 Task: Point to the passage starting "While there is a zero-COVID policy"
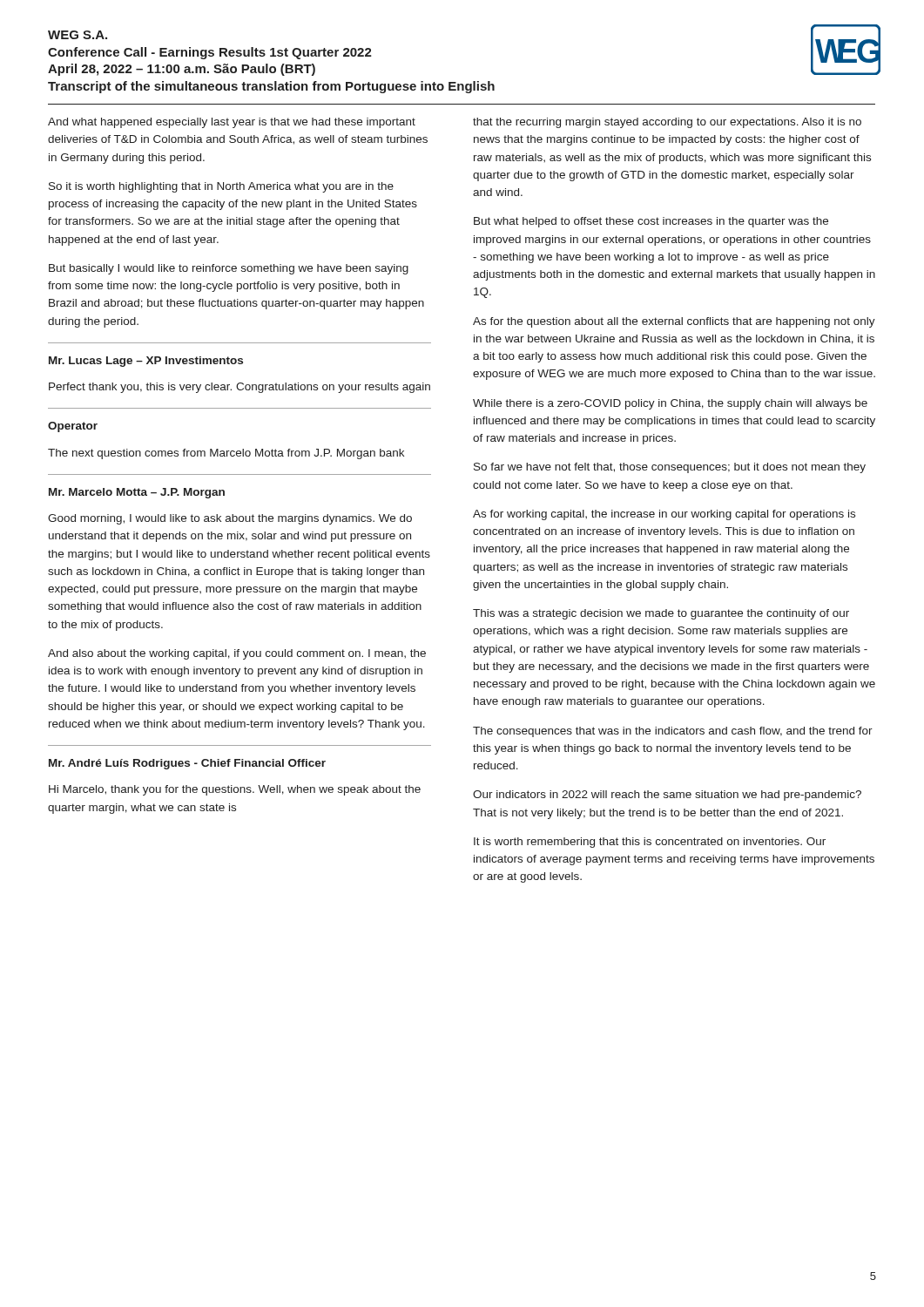point(675,421)
